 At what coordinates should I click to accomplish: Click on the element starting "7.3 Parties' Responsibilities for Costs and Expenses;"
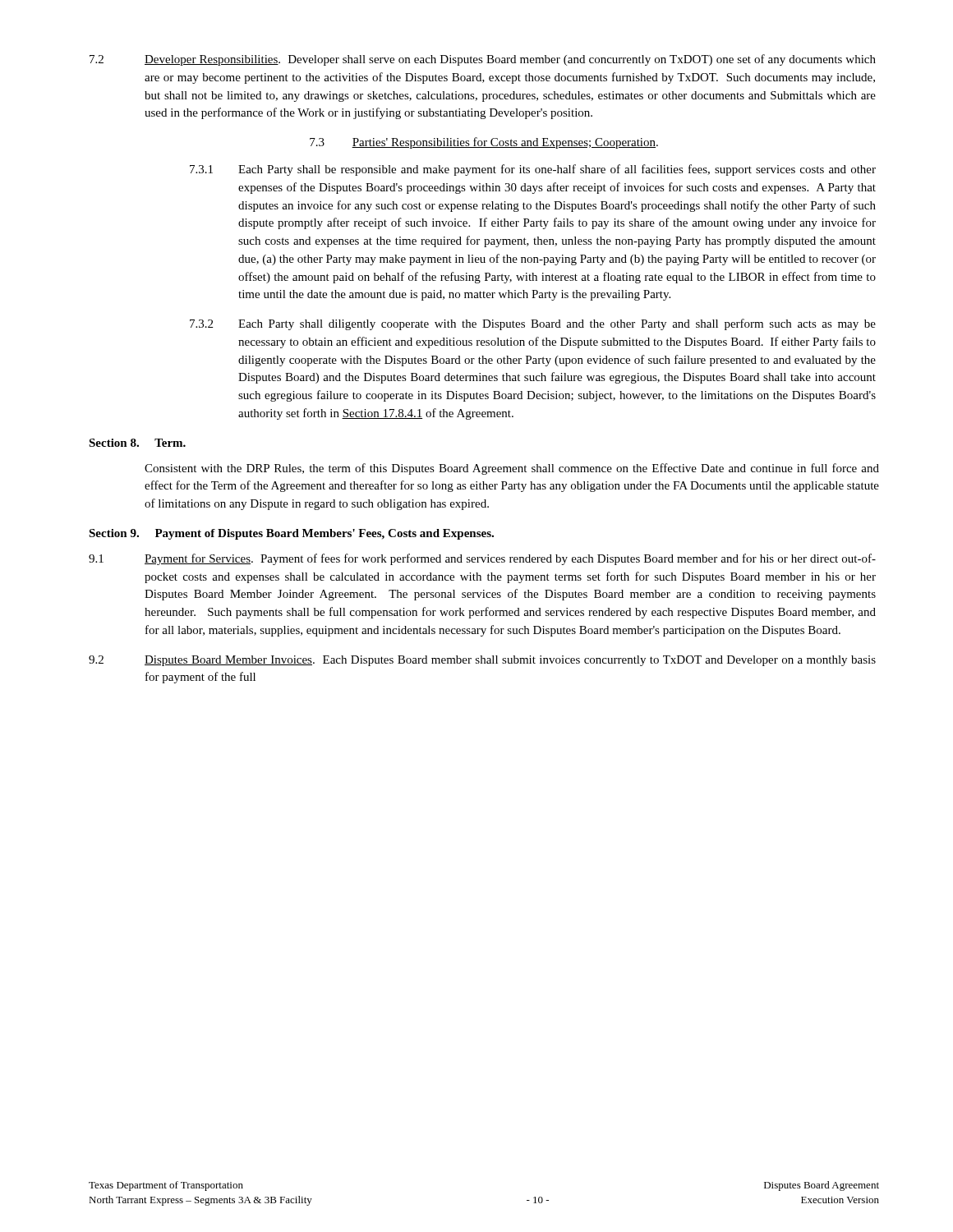coord(484,142)
